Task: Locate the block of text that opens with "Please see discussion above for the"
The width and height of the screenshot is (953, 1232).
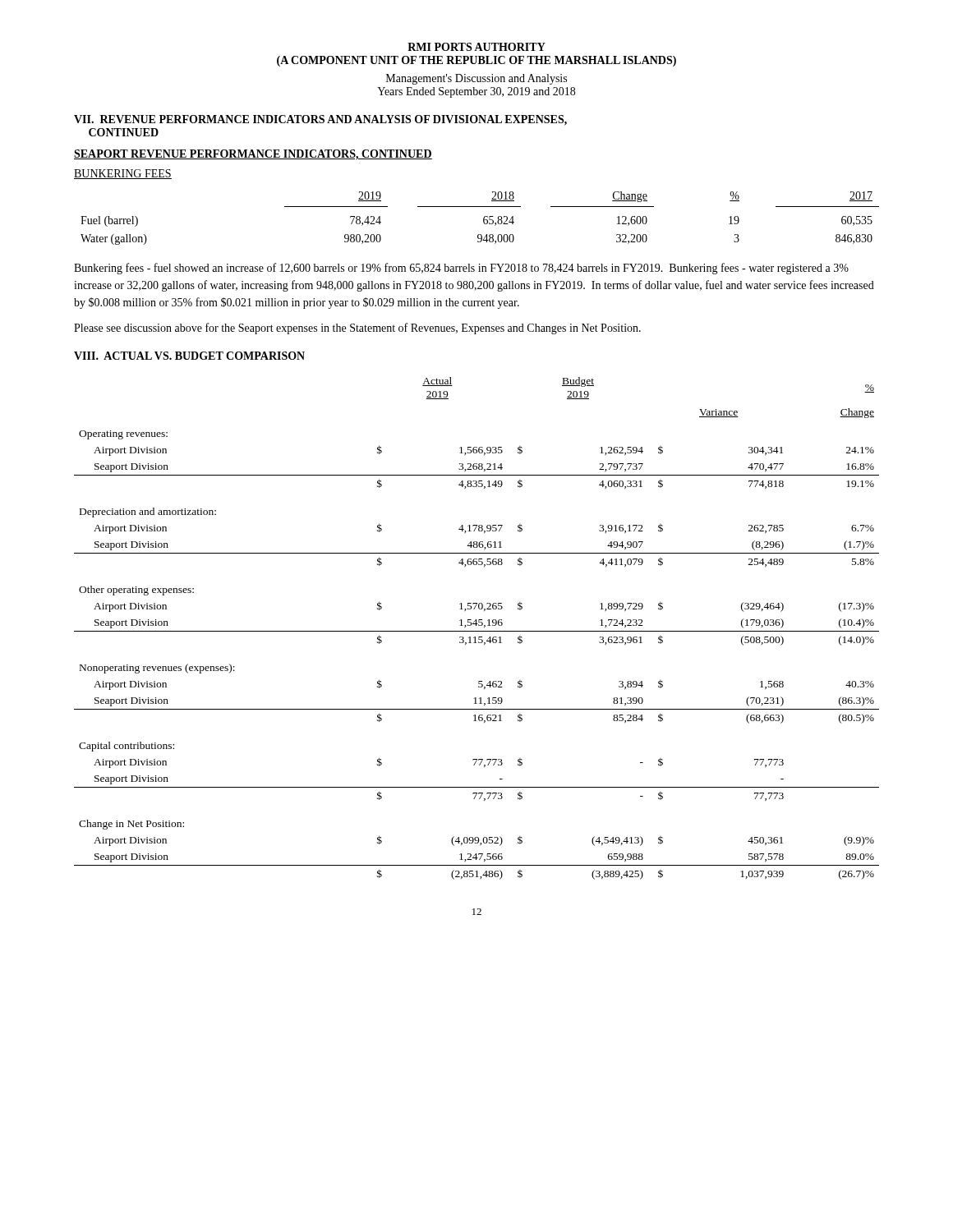Action: click(x=358, y=328)
